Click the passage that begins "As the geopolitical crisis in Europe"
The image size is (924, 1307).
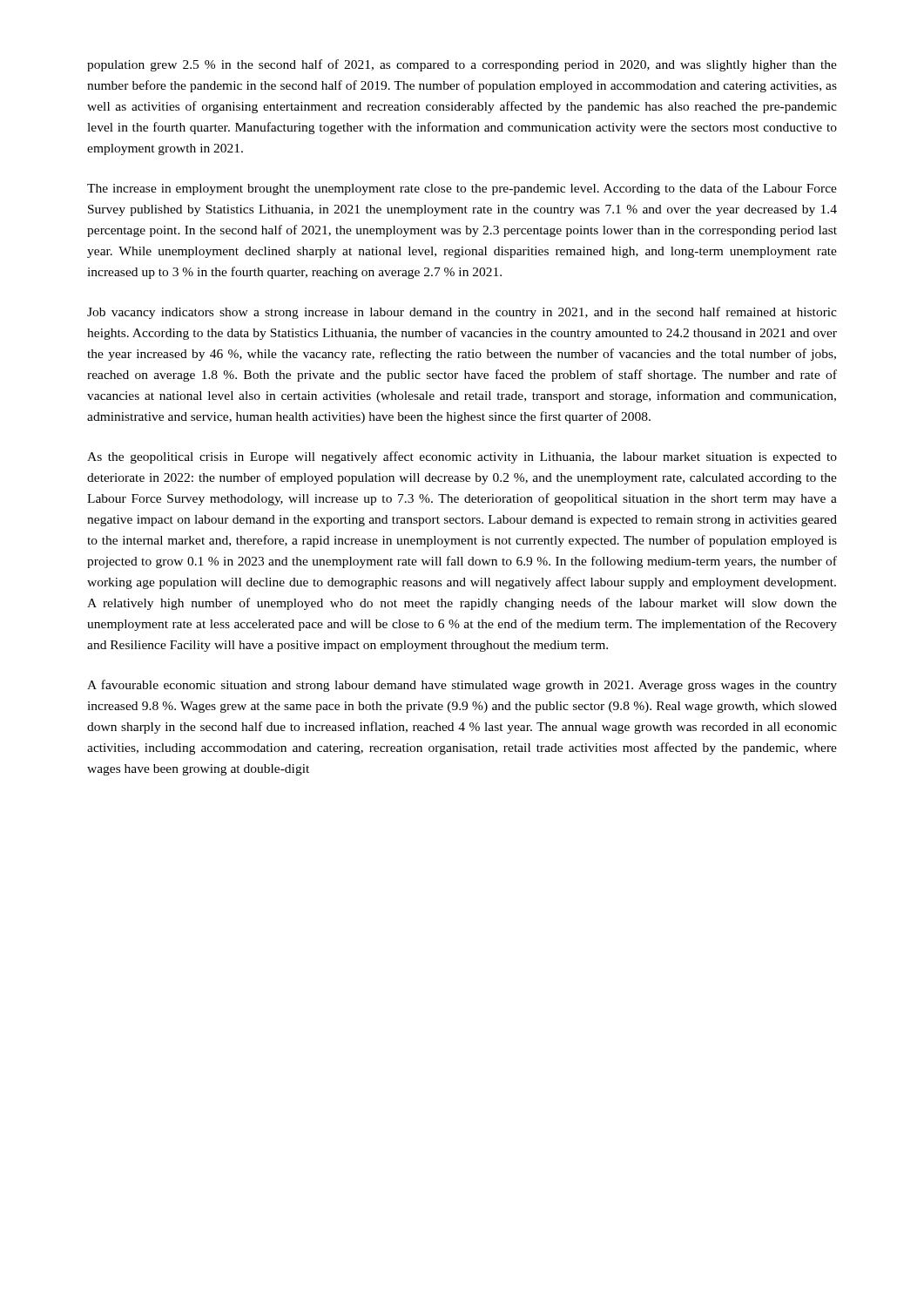click(x=462, y=551)
